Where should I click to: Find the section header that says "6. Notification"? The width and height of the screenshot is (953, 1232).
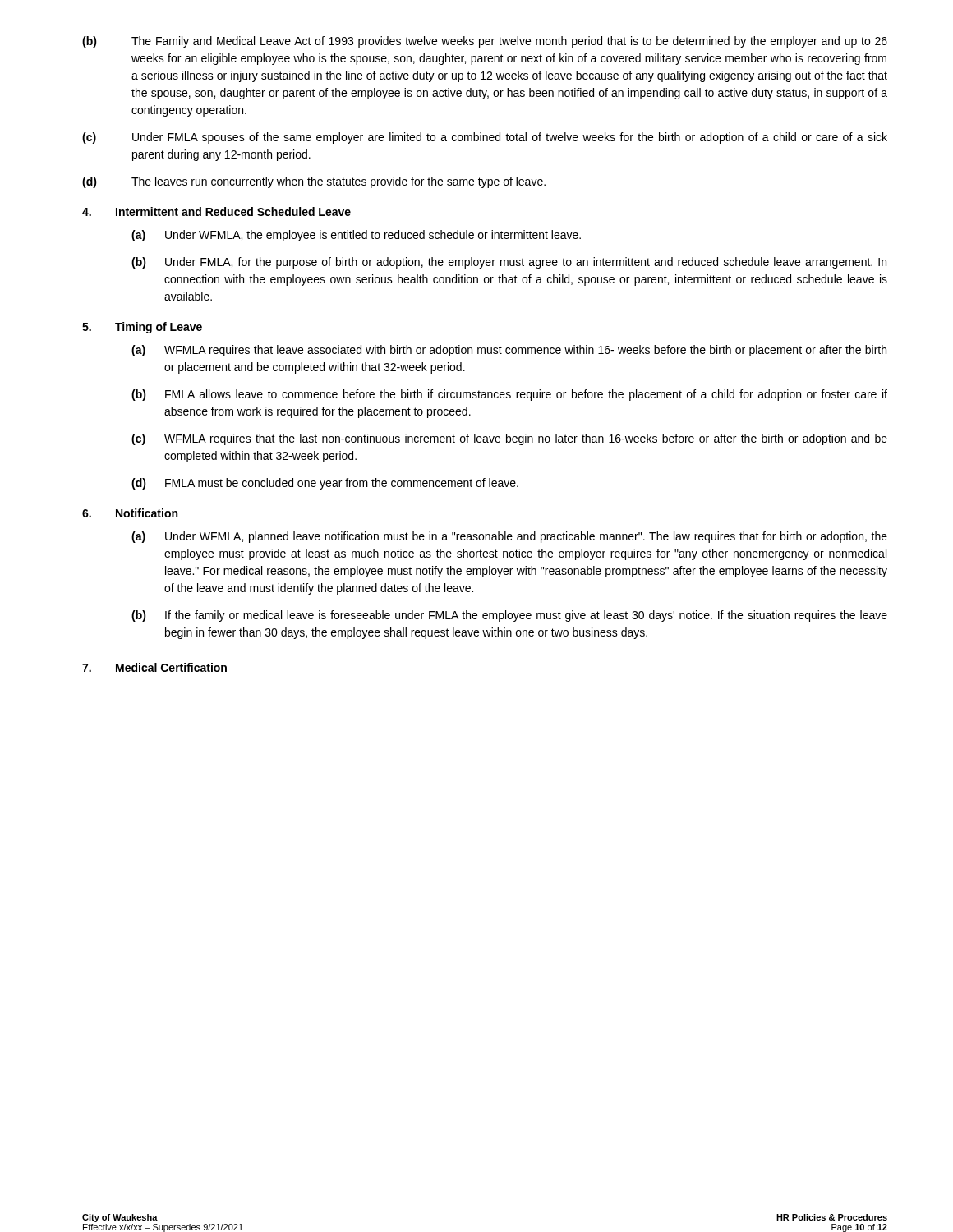coord(130,513)
